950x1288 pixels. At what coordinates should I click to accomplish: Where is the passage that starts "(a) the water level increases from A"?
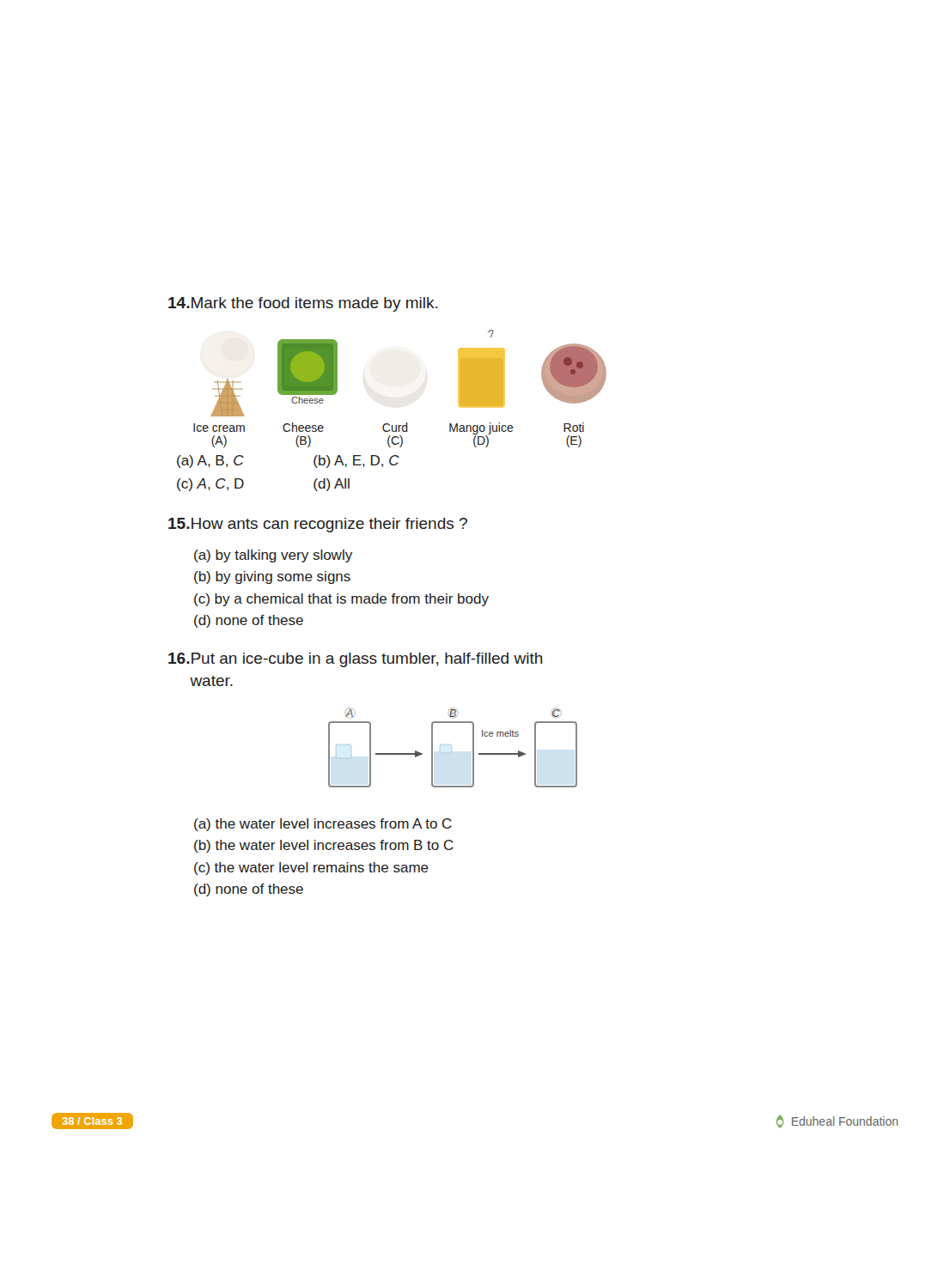tap(323, 824)
